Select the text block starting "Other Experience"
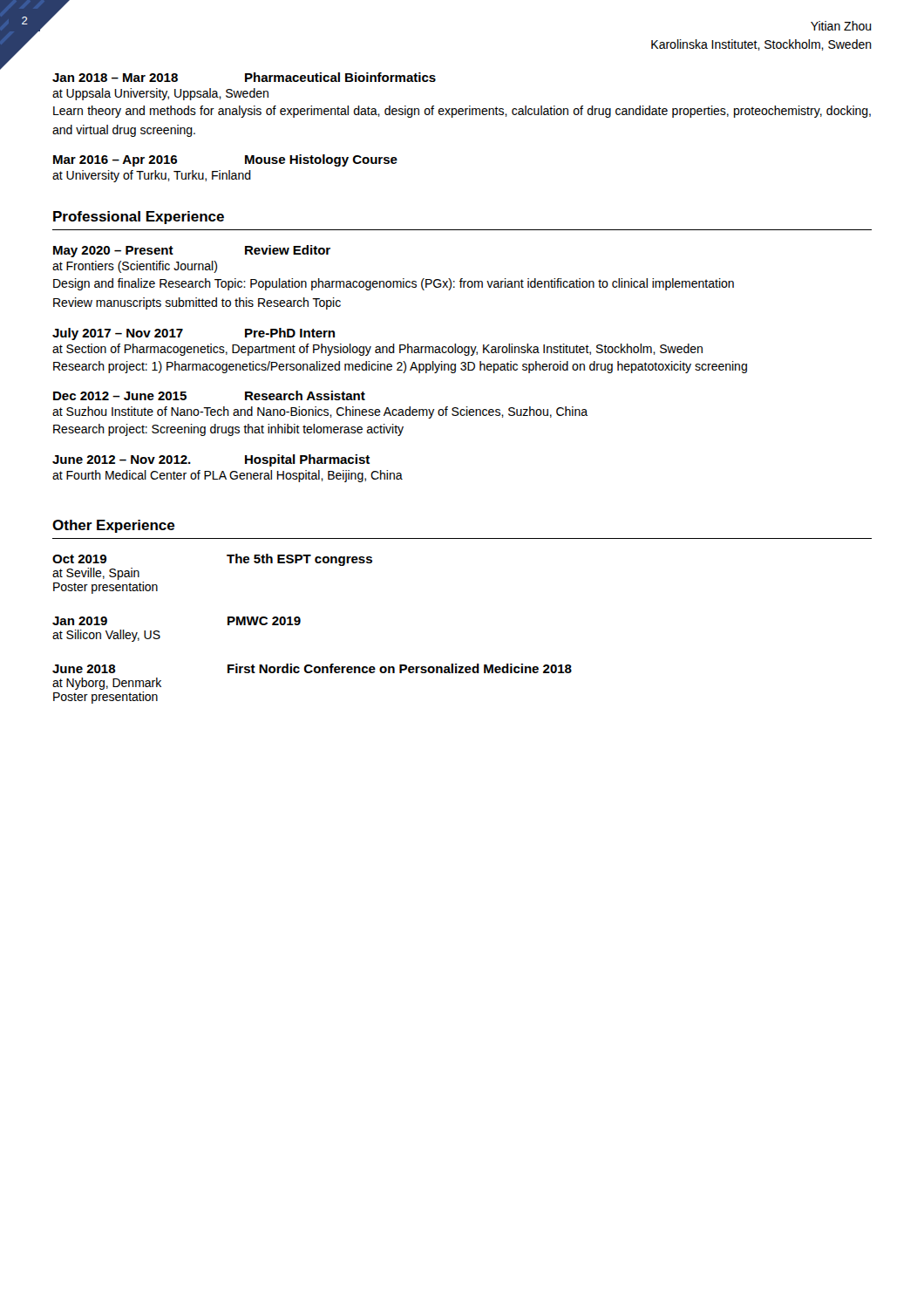 coord(114,525)
